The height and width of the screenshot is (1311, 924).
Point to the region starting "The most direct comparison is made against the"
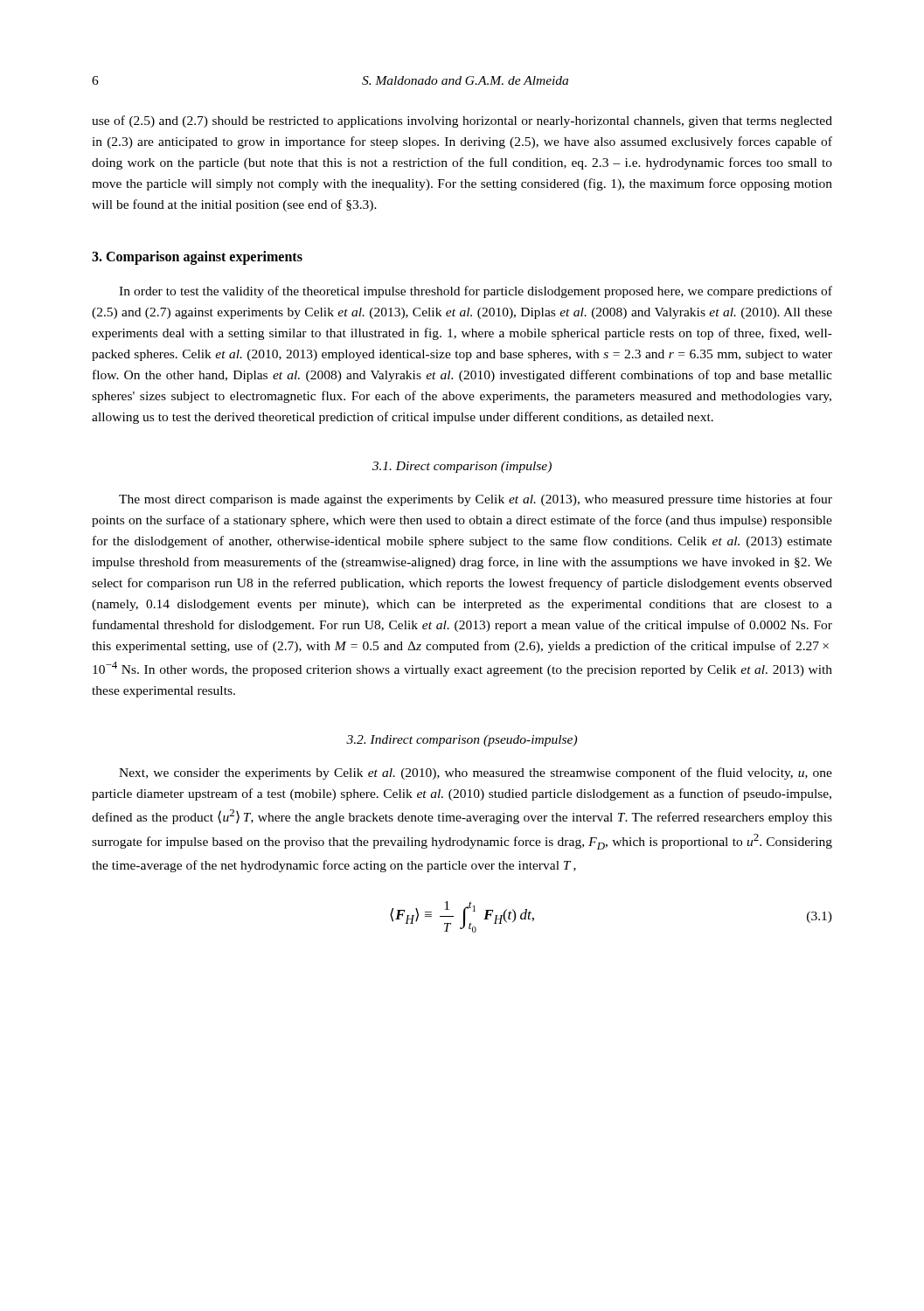point(462,595)
